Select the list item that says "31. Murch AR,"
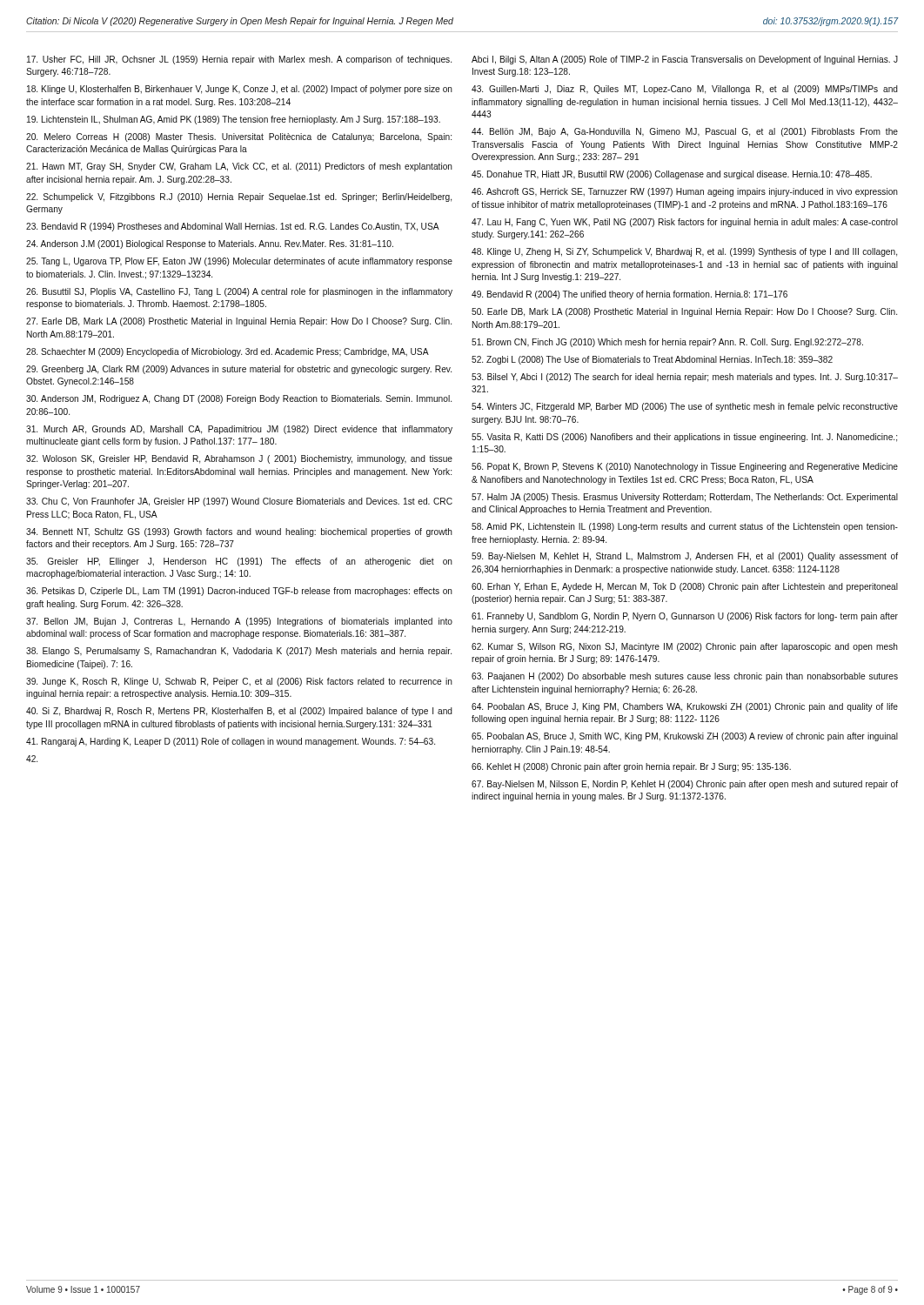The image size is (924, 1305). coord(239,435)
